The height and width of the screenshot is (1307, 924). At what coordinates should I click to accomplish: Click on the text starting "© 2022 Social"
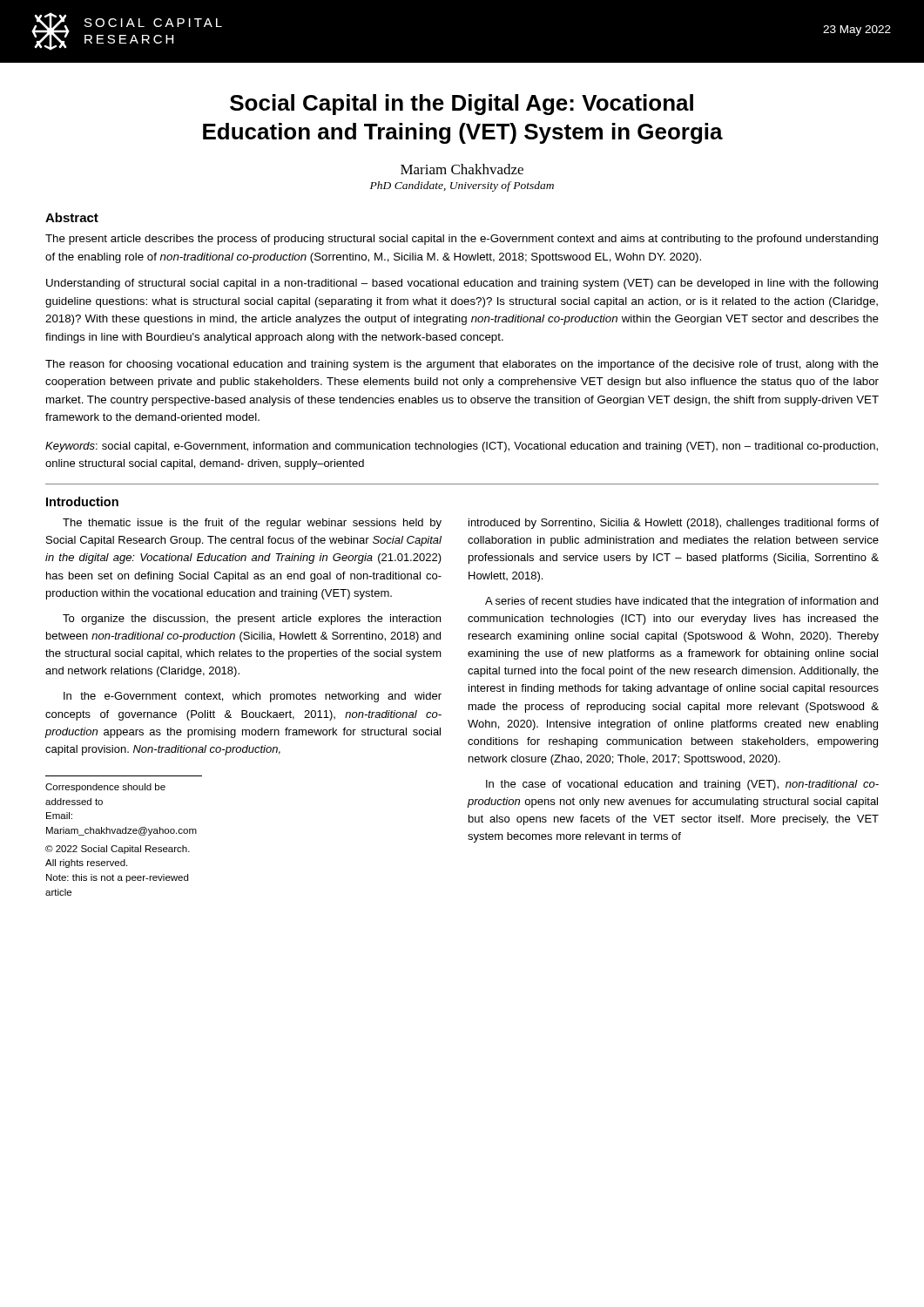click(x=118, y=870)
